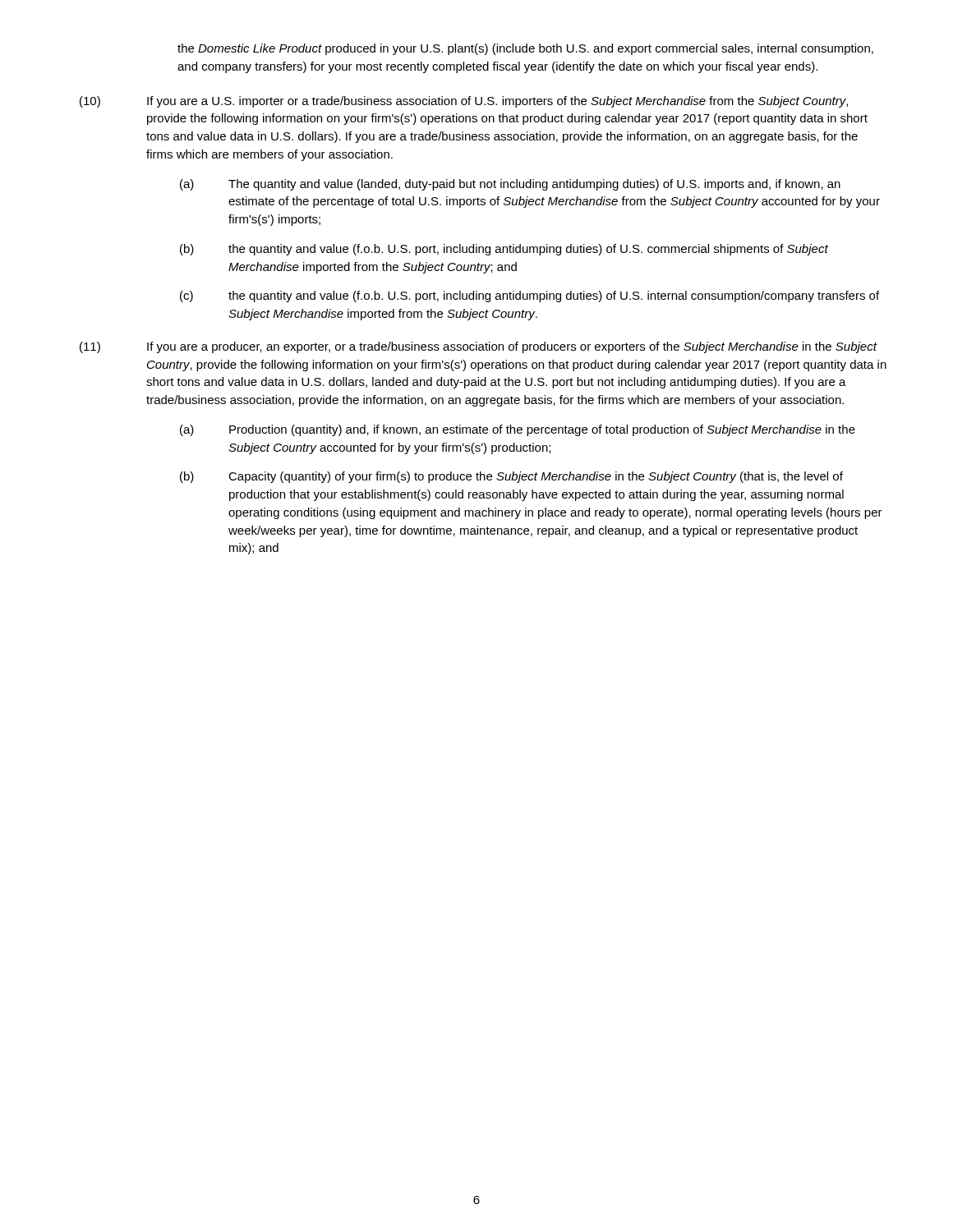
Task: Locate the text block starting "(c) the quantity"
Action: point(533,305)
